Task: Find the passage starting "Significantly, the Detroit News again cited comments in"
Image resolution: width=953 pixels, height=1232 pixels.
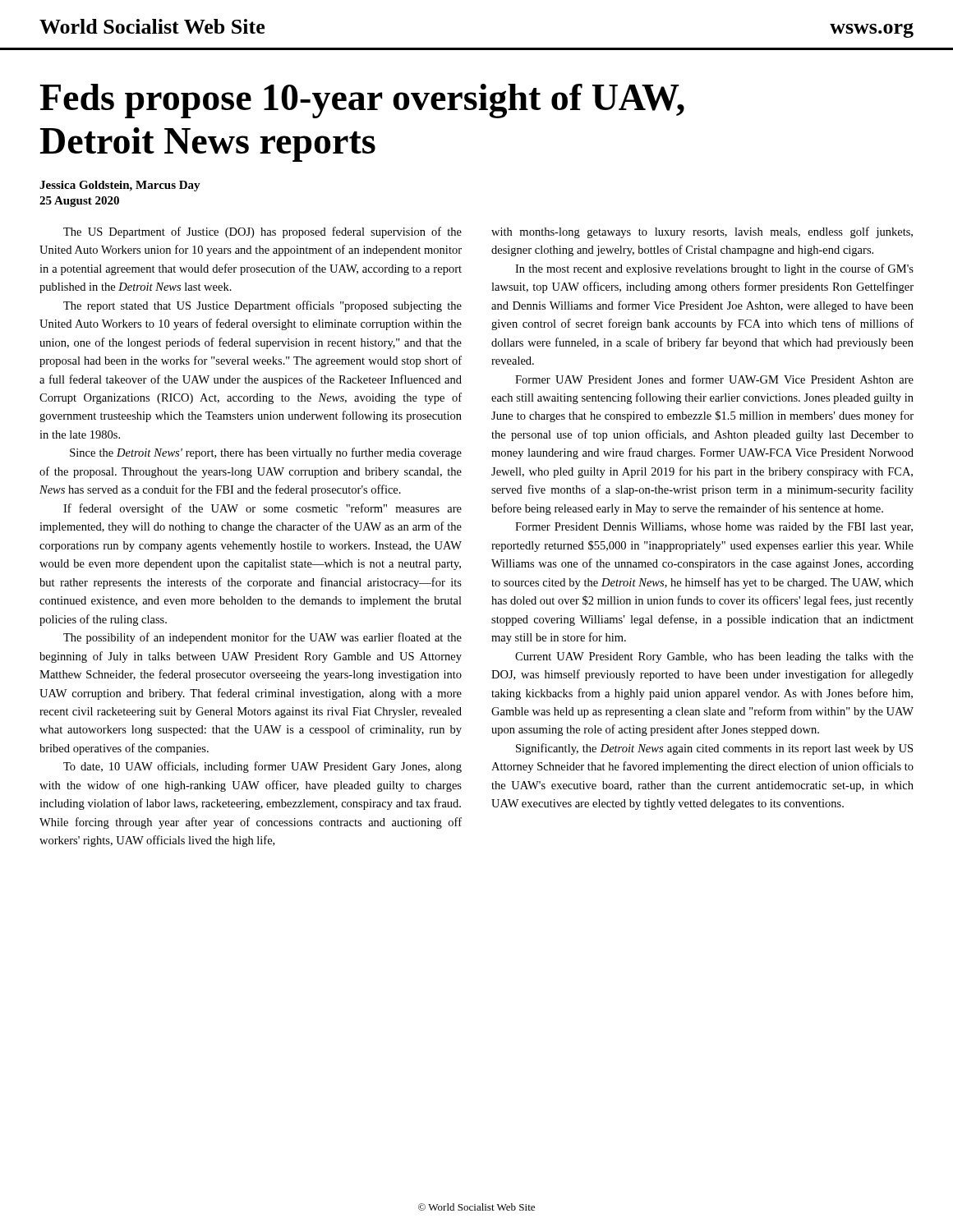Action: [702, 776]
